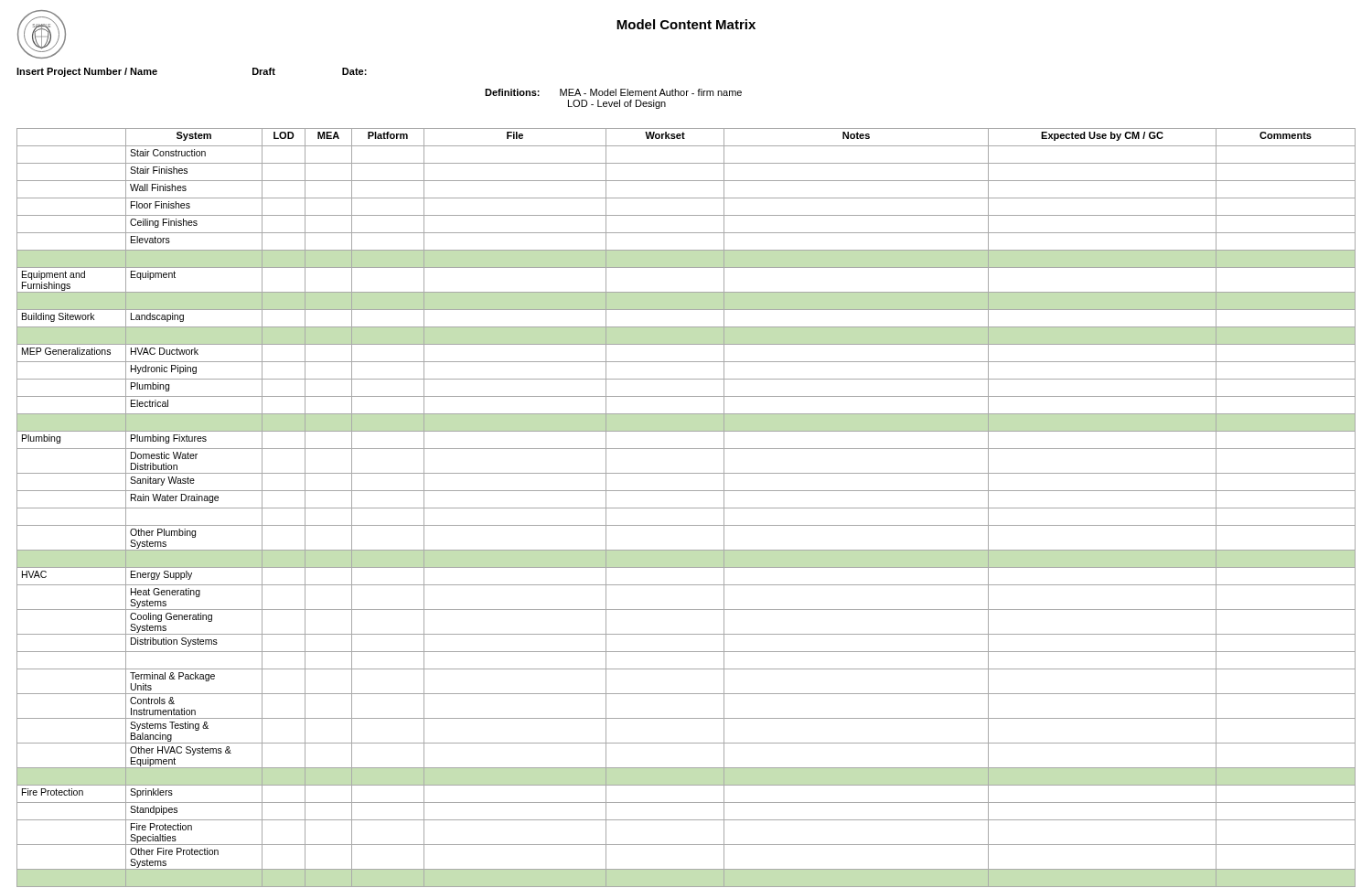This screenshot has height=888, width=1372.
Task: Locate the text "Insert Project Number / Name Draft Date:"
Action: point(87,72)
